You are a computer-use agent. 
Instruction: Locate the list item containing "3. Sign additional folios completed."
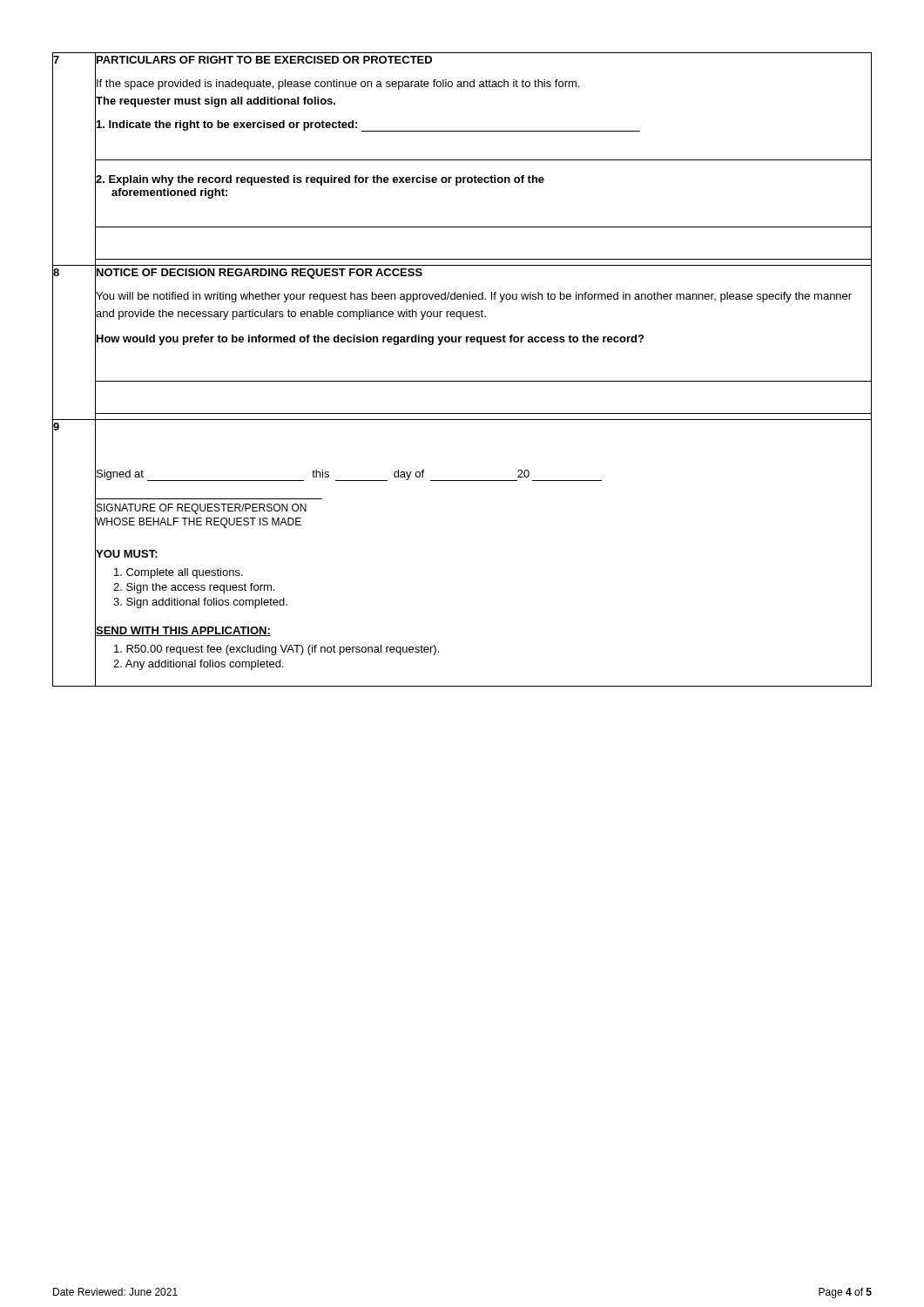pos(201,602)
